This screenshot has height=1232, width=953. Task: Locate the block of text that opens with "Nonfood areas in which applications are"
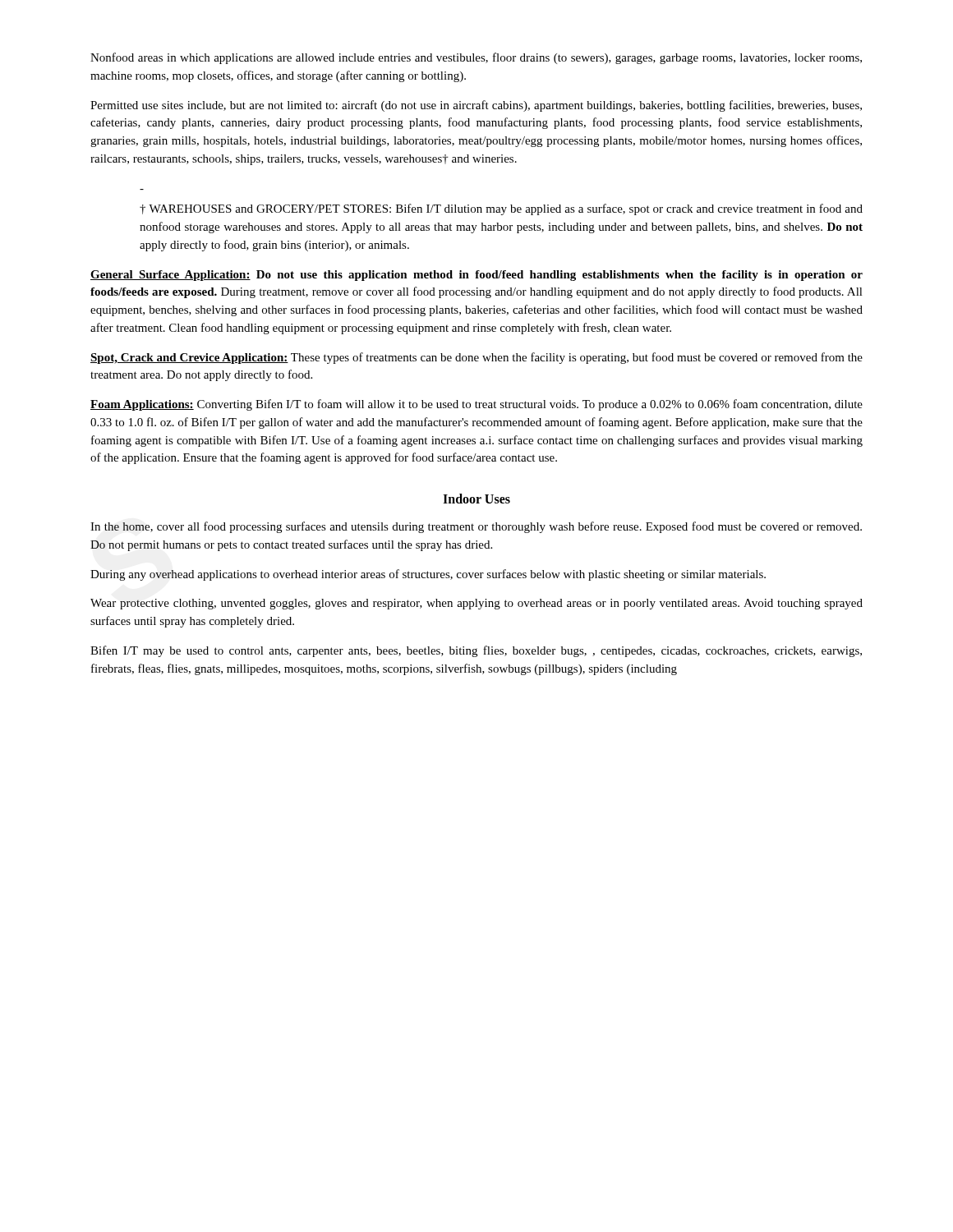pos(476,66)
